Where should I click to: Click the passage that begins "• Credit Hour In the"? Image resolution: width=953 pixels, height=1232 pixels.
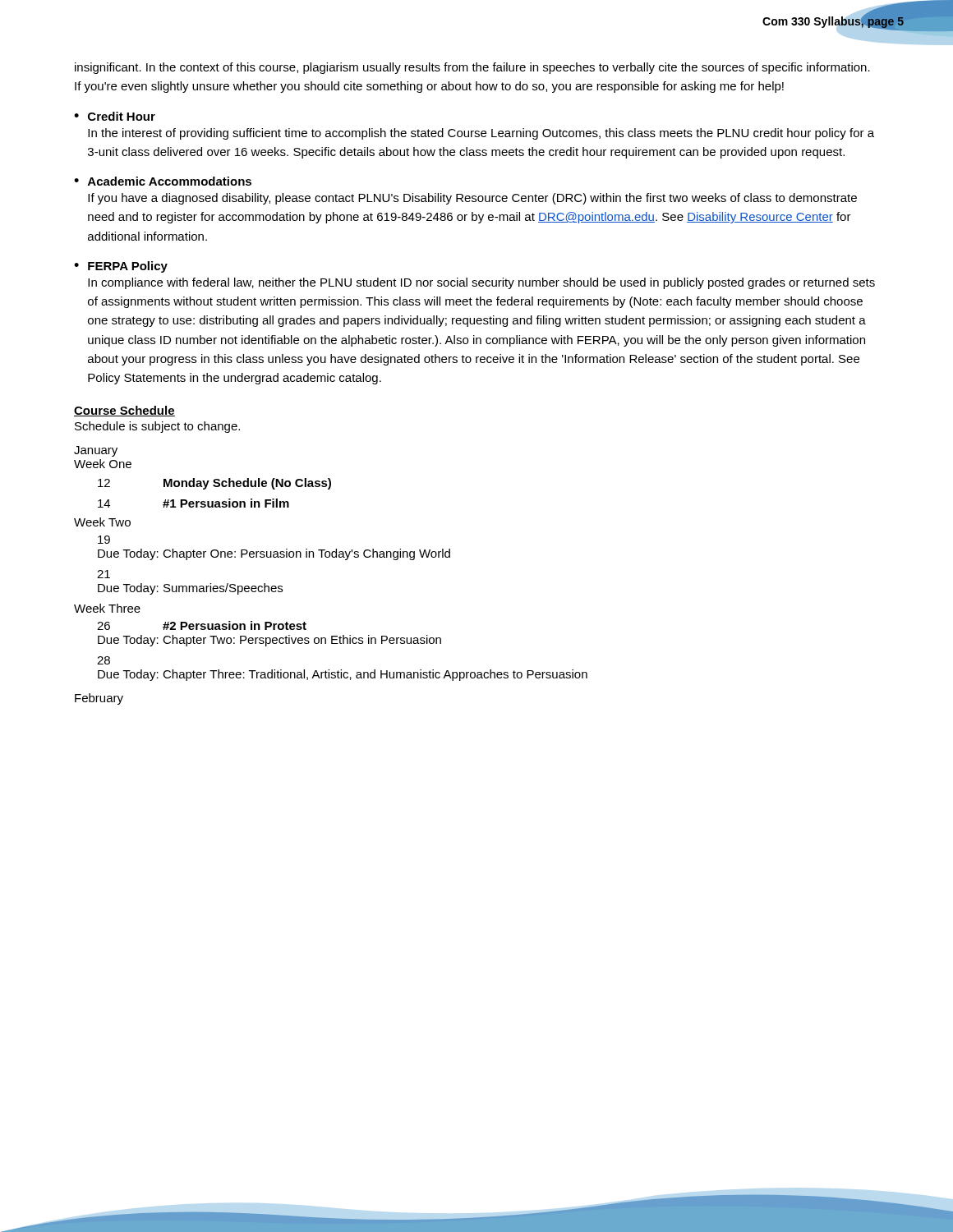(x=476, y=135)
